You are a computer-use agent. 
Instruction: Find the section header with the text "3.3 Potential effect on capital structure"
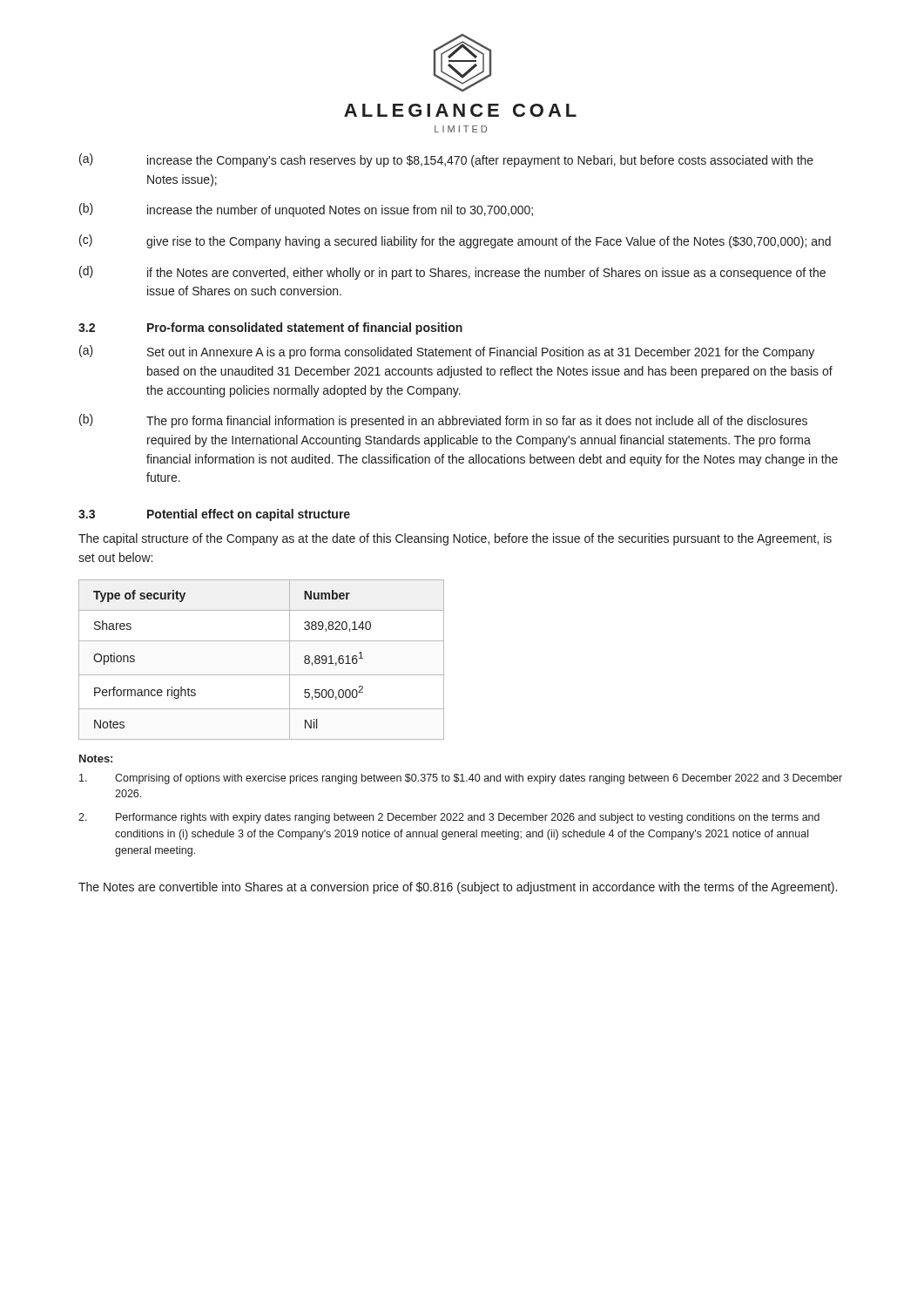point(214,514)
